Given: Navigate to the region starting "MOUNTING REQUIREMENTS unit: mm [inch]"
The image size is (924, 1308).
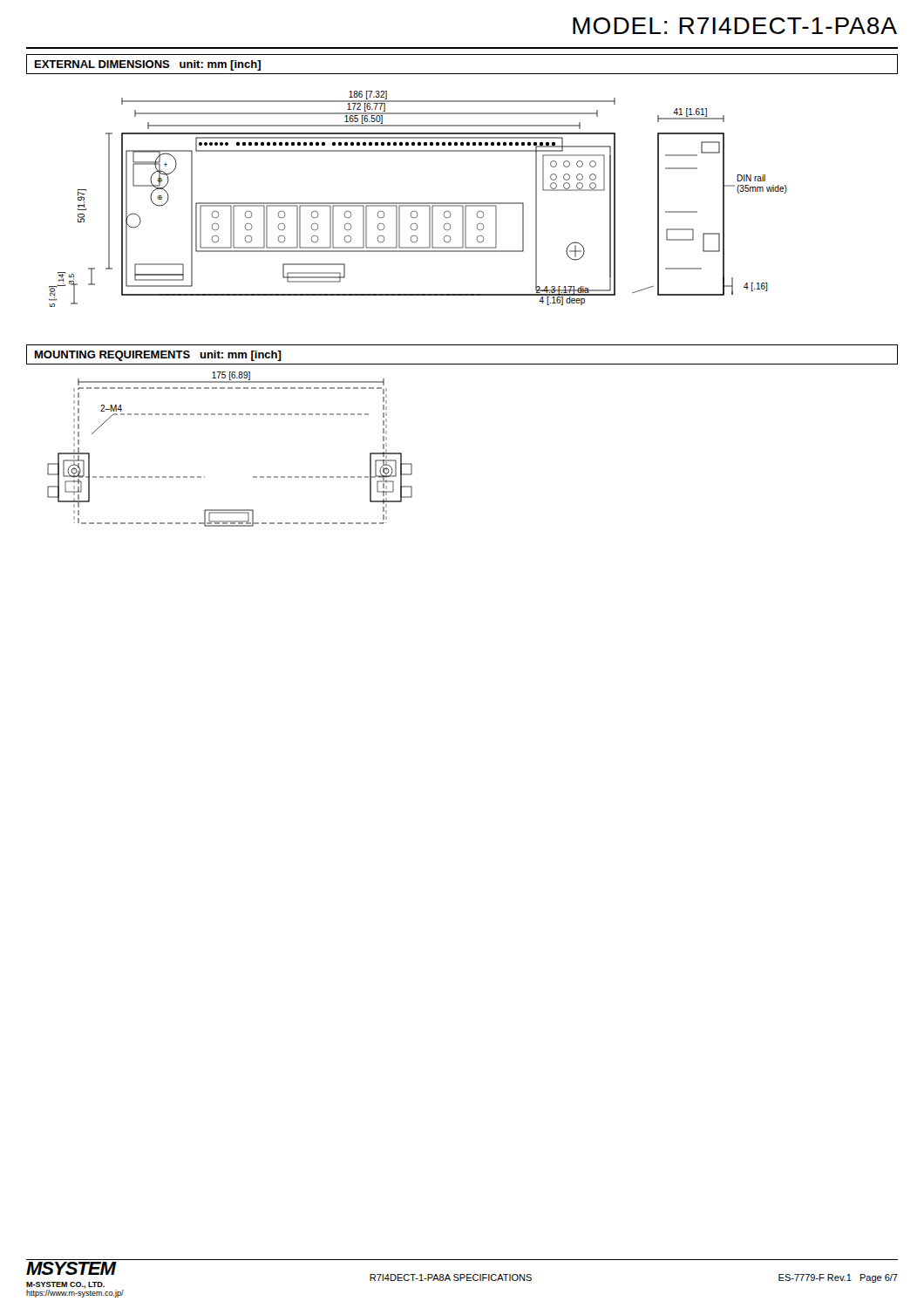Looking at the screenshot, I should coord(158,354).
